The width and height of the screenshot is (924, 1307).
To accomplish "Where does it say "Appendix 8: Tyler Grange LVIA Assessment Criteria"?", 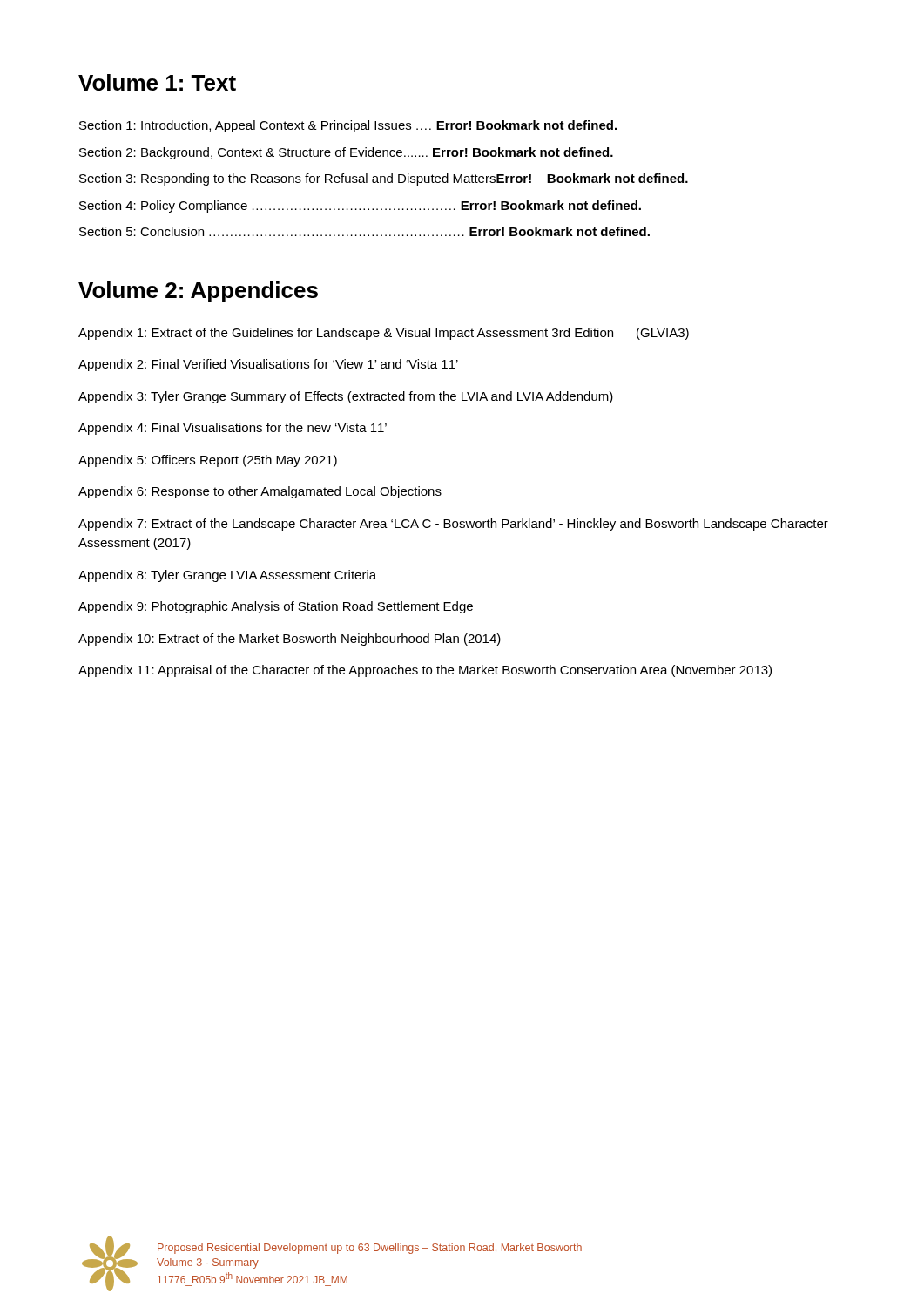I will click(227, 574).
